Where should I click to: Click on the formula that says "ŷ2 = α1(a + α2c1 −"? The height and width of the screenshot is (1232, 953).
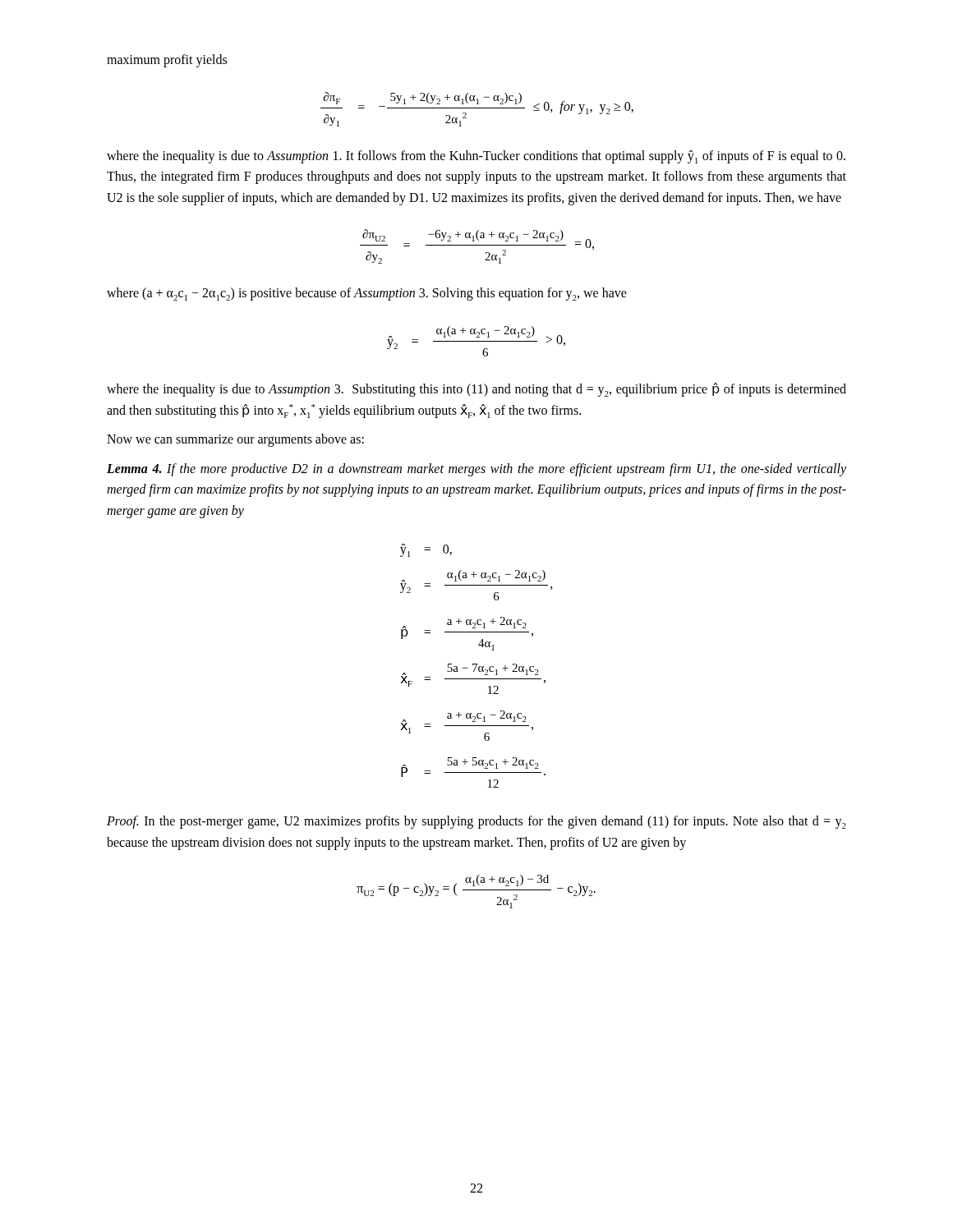click(476, 341)
